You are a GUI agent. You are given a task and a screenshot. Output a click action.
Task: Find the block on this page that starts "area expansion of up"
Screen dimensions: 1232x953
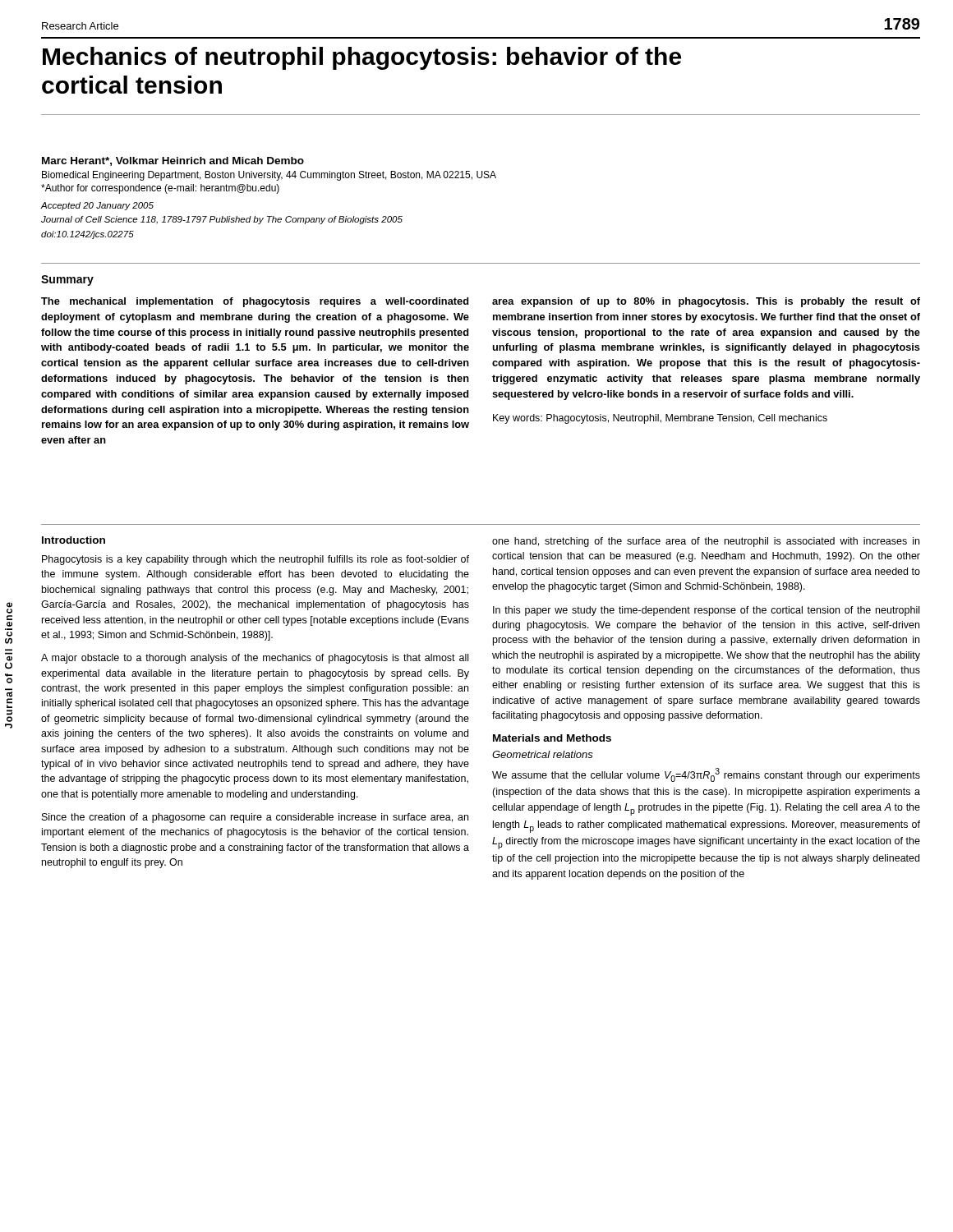(706, 347)
